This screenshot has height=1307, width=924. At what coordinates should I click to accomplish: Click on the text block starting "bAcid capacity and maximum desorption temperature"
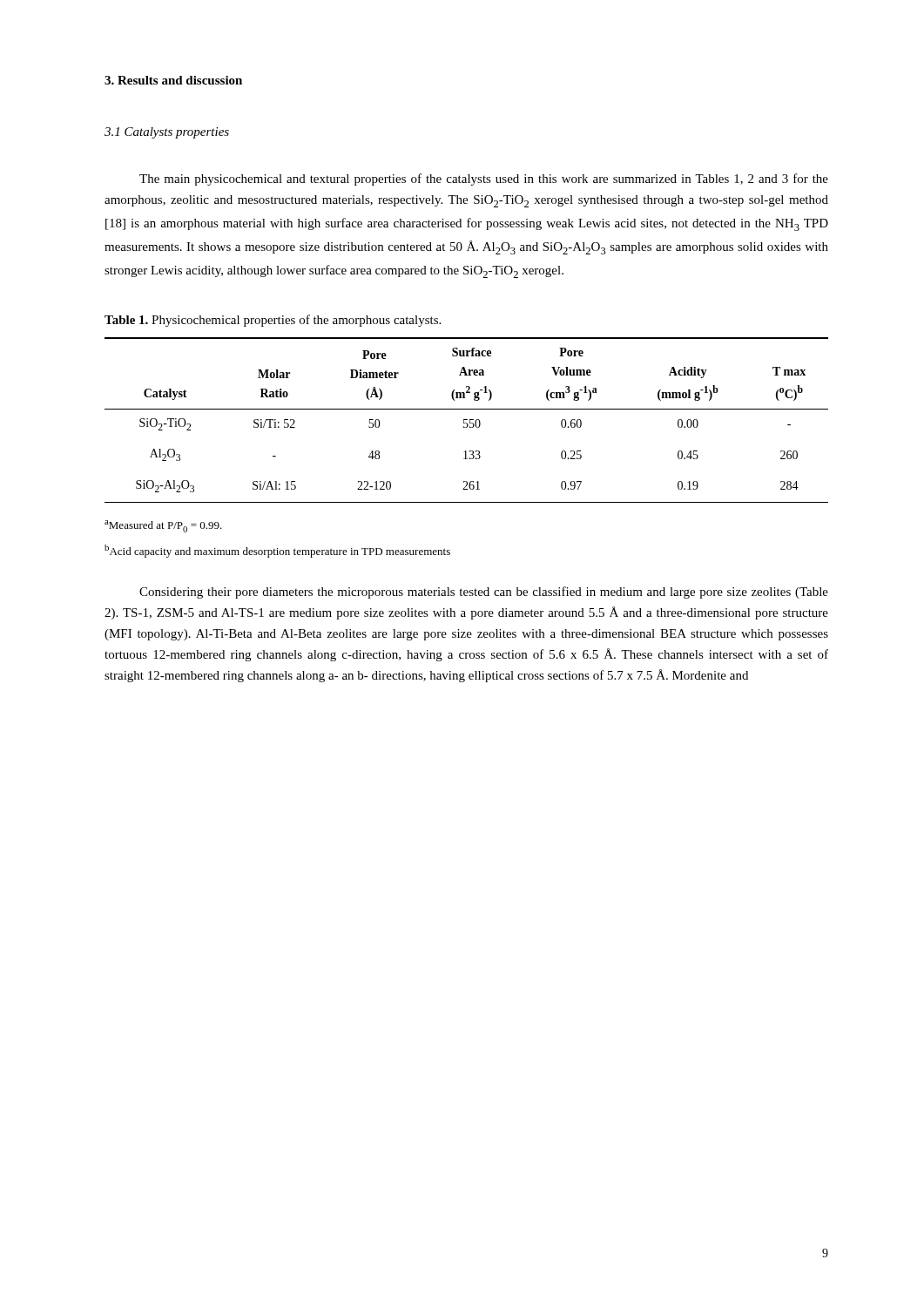[277, 550]
